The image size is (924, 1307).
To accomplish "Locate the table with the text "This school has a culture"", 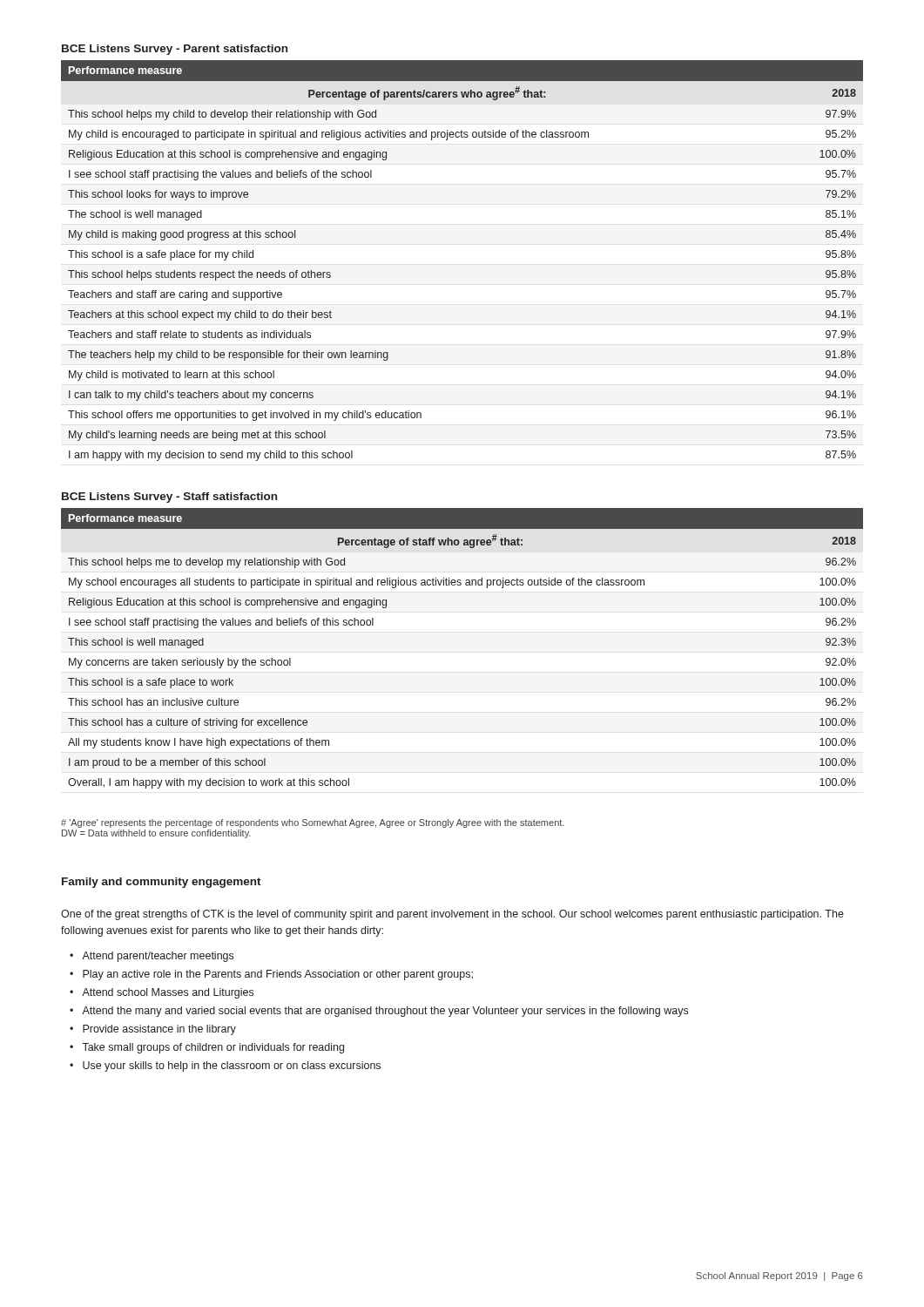I will point(462,651).
